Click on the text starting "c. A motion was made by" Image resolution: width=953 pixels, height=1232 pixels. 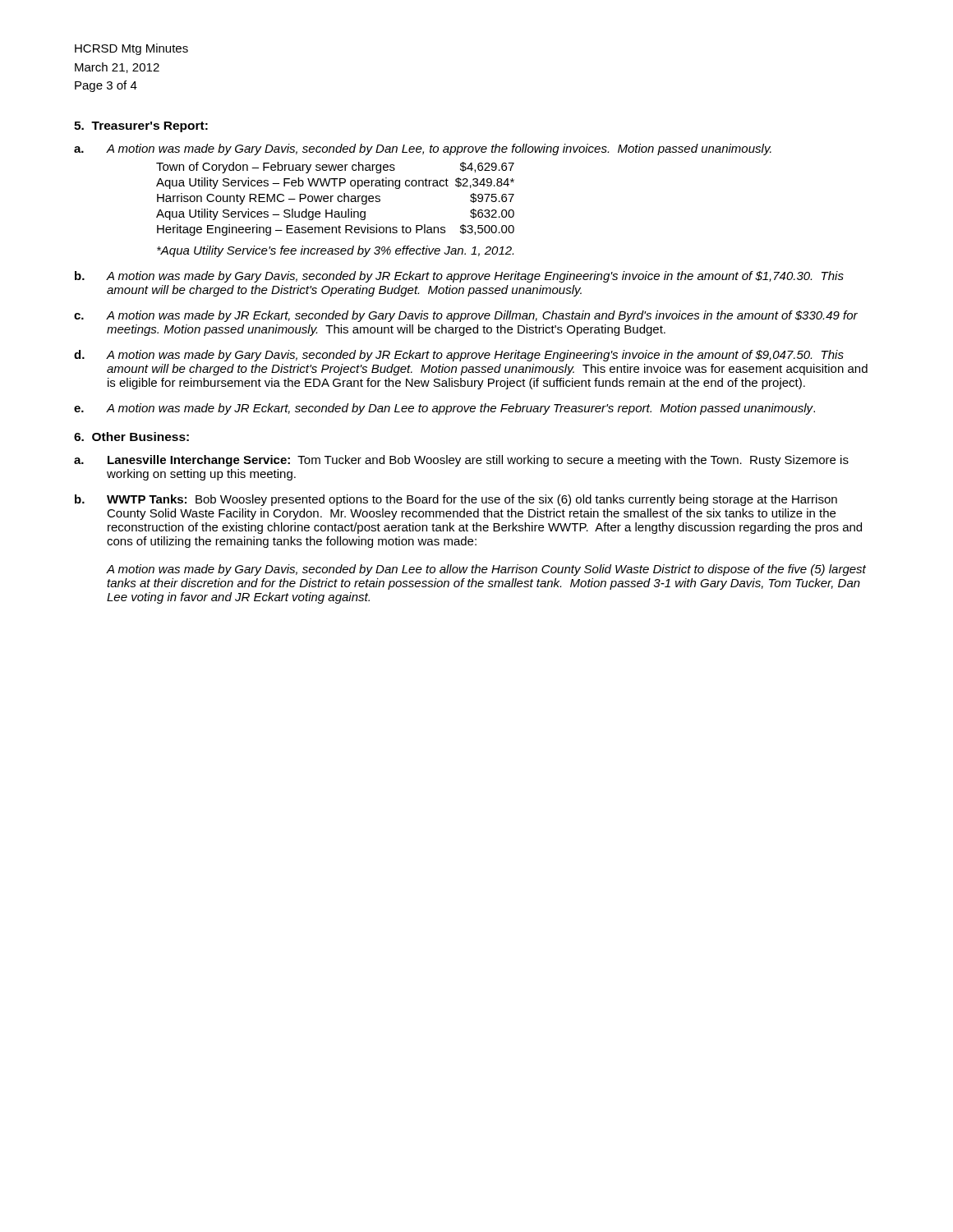pos(466,322)
